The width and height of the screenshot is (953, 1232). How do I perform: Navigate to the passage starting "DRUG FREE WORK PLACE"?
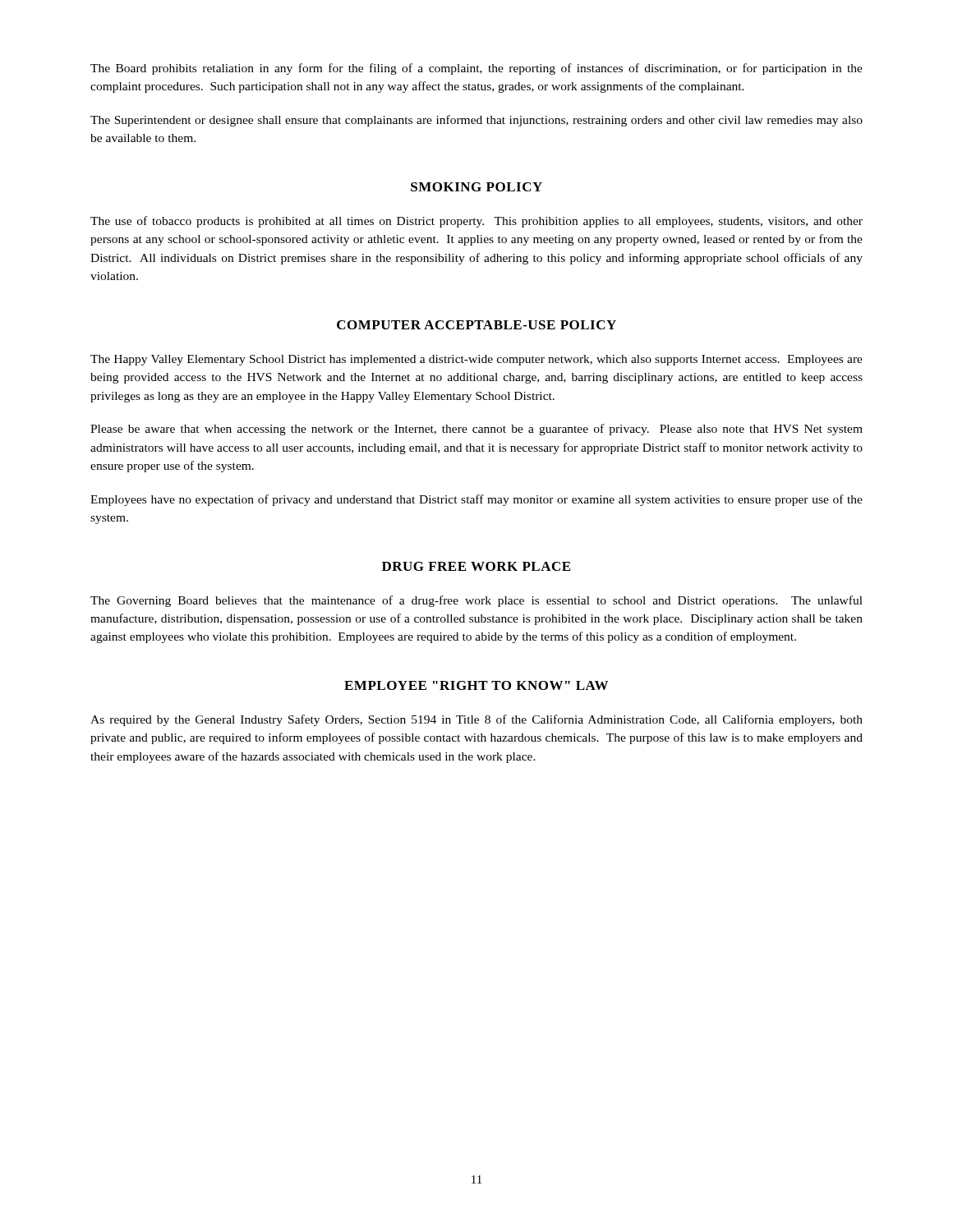point(476,566)
